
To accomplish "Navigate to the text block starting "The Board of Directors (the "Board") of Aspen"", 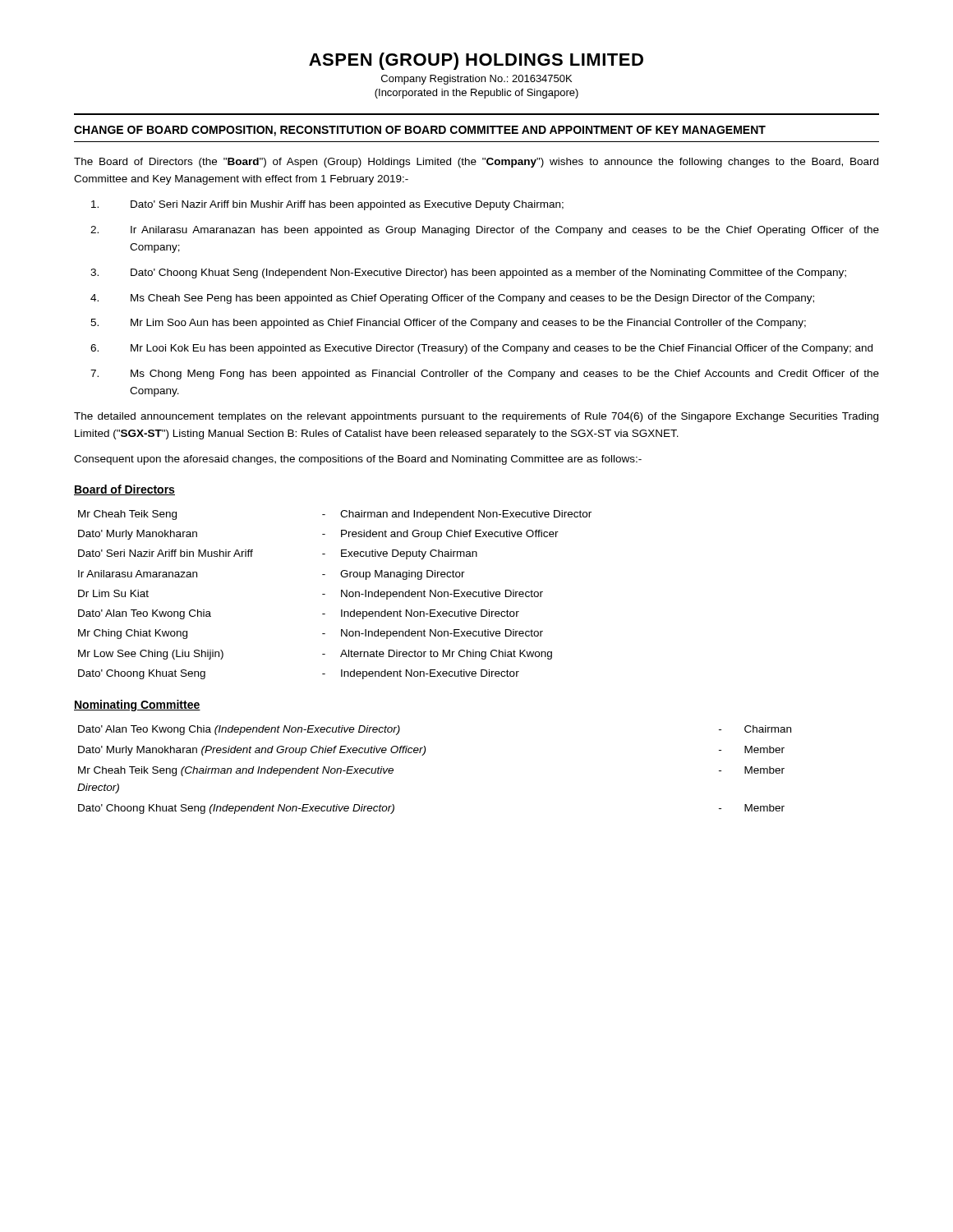I will (476, 170).
